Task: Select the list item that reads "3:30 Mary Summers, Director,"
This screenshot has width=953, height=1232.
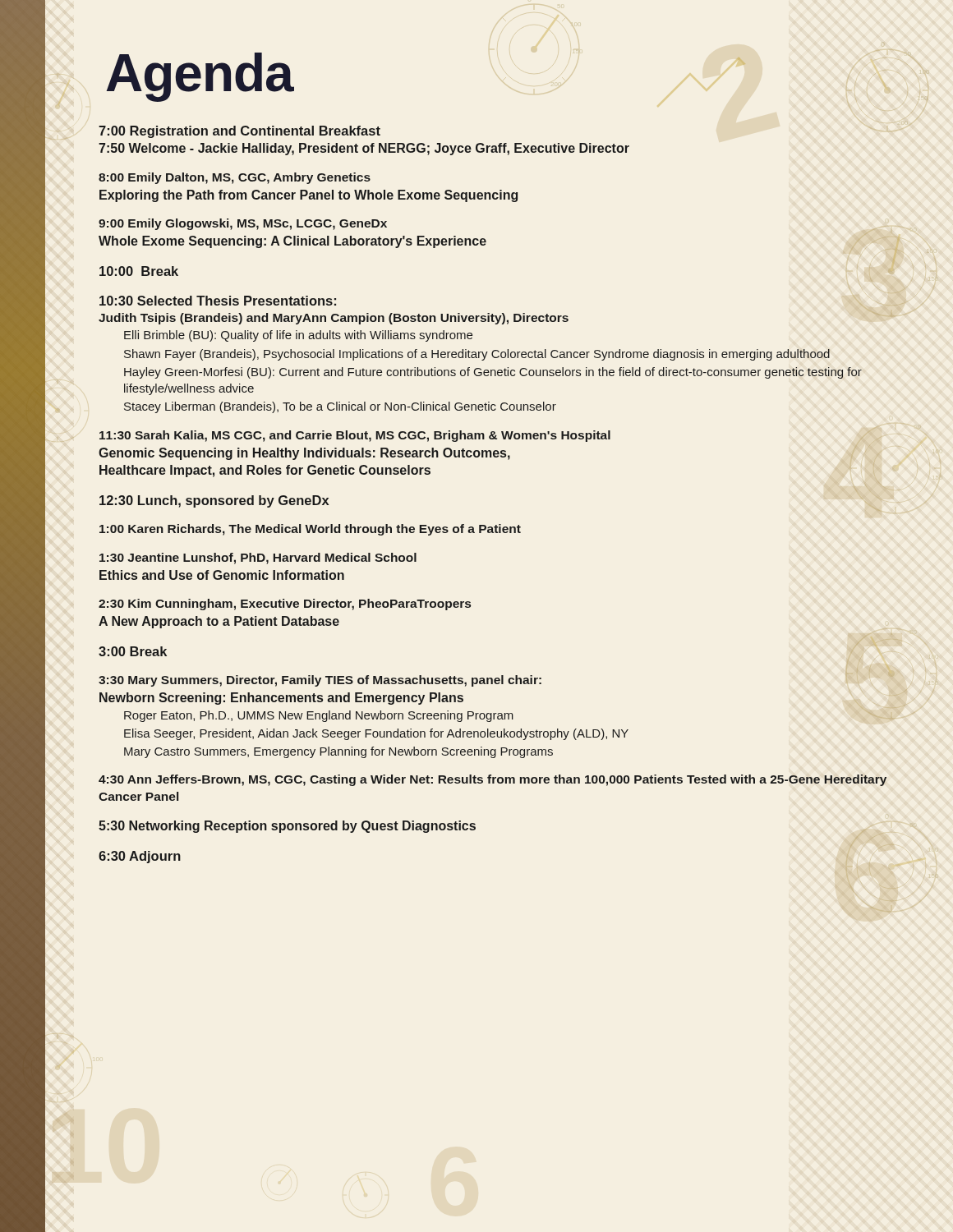Action: click(501, 716)
